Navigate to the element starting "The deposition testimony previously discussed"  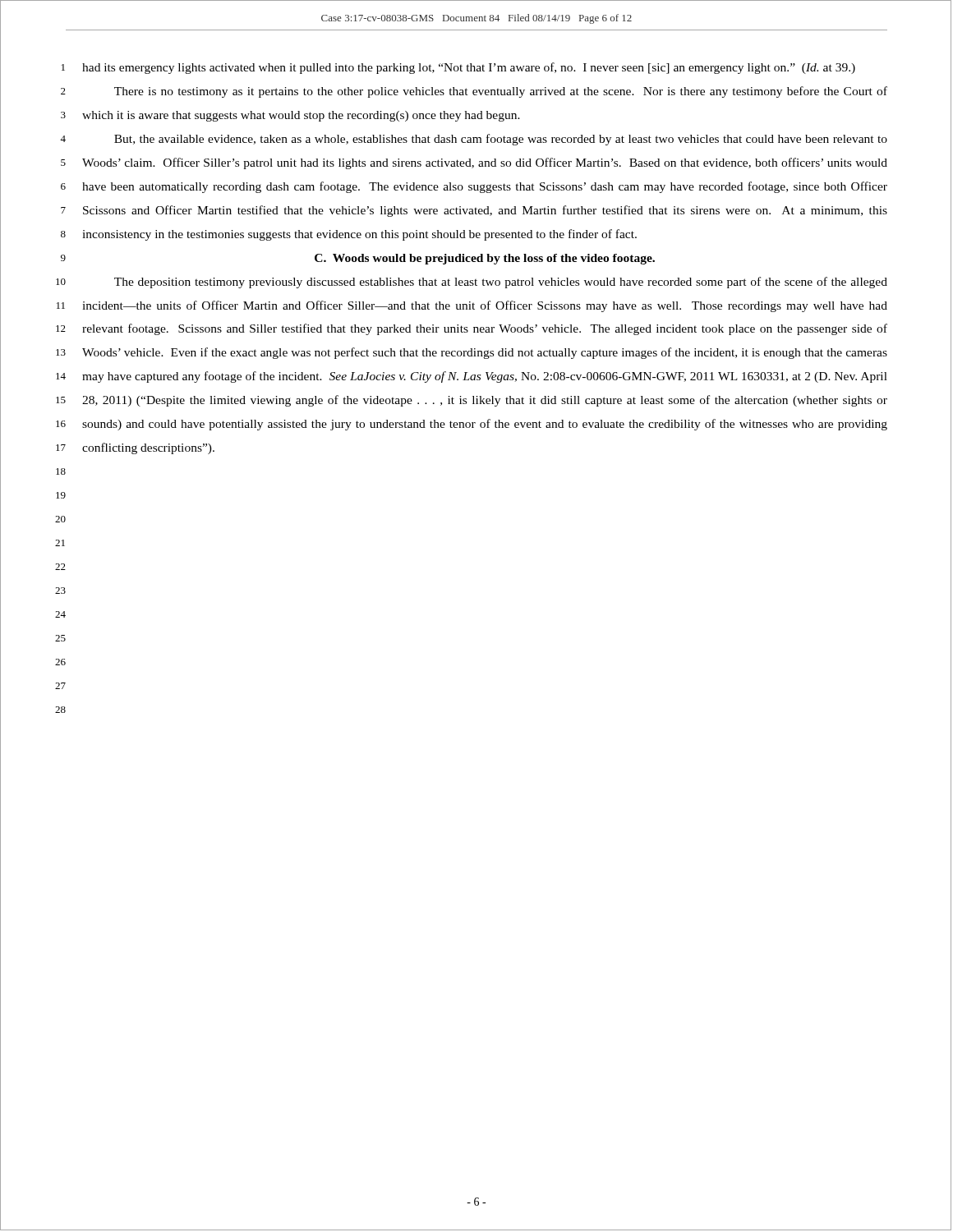485,364
